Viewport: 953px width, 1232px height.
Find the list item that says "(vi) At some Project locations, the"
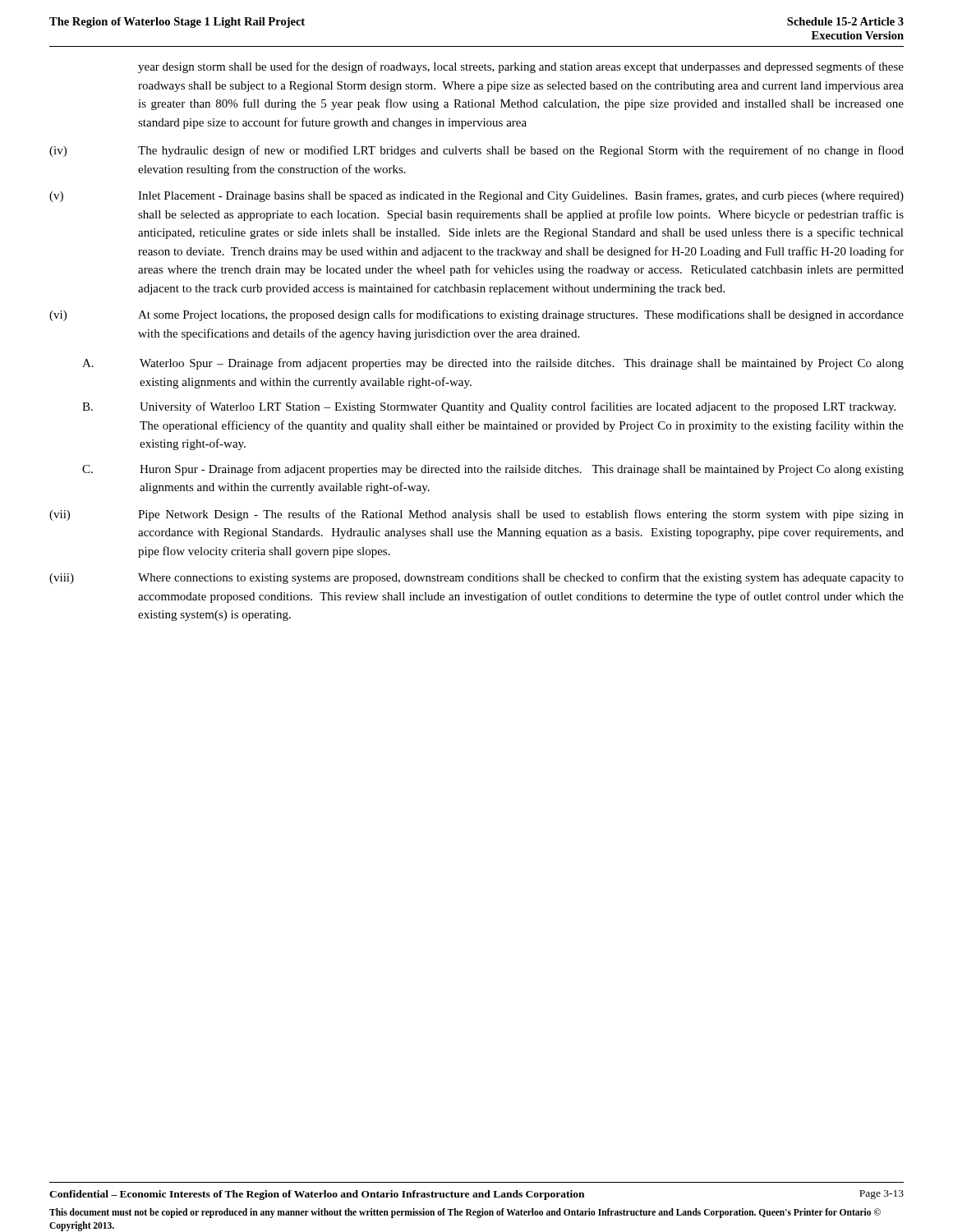(476, 401)
